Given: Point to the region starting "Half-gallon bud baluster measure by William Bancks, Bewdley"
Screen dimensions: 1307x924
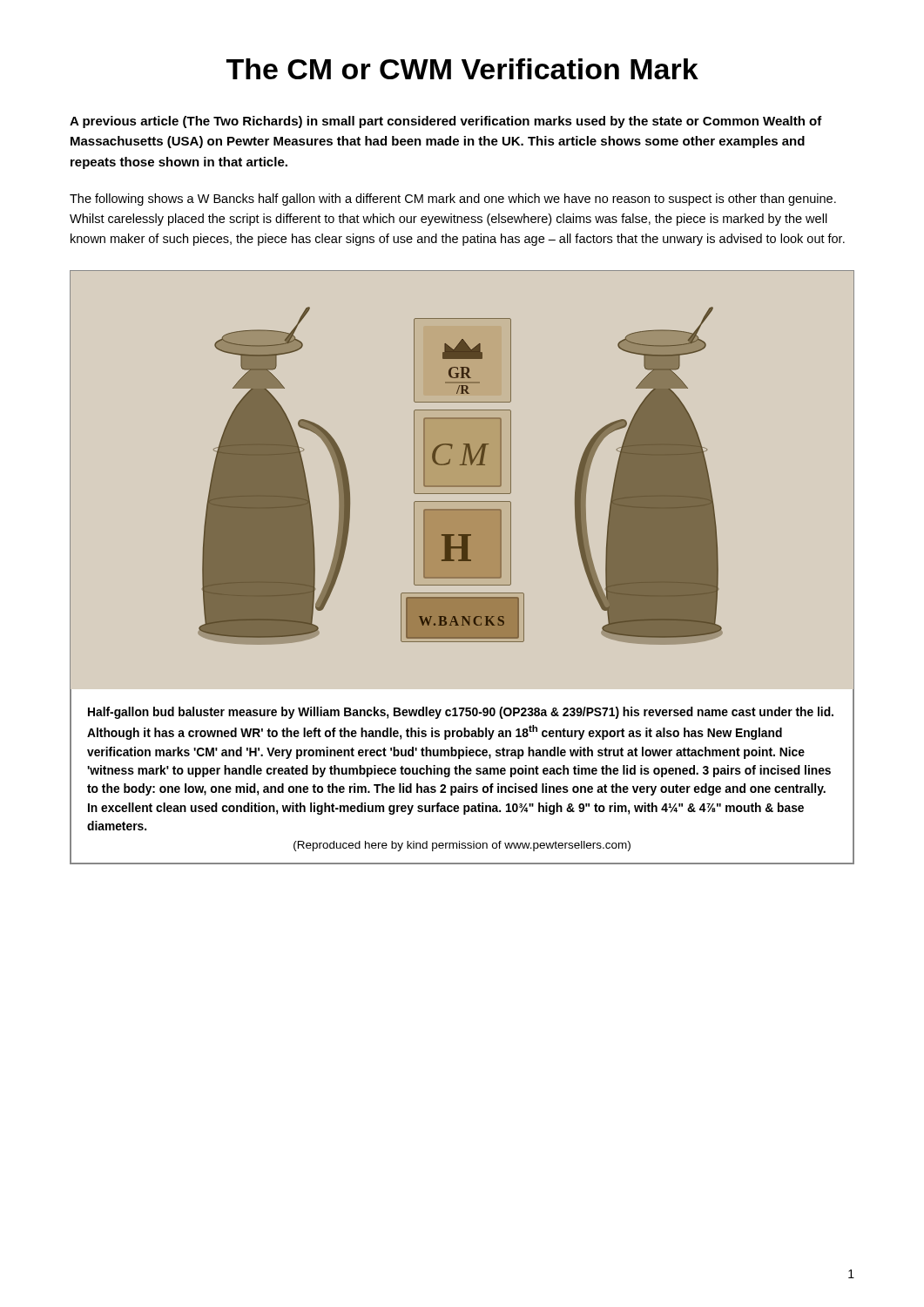Looking at the screenshot, I should [462, 780].
